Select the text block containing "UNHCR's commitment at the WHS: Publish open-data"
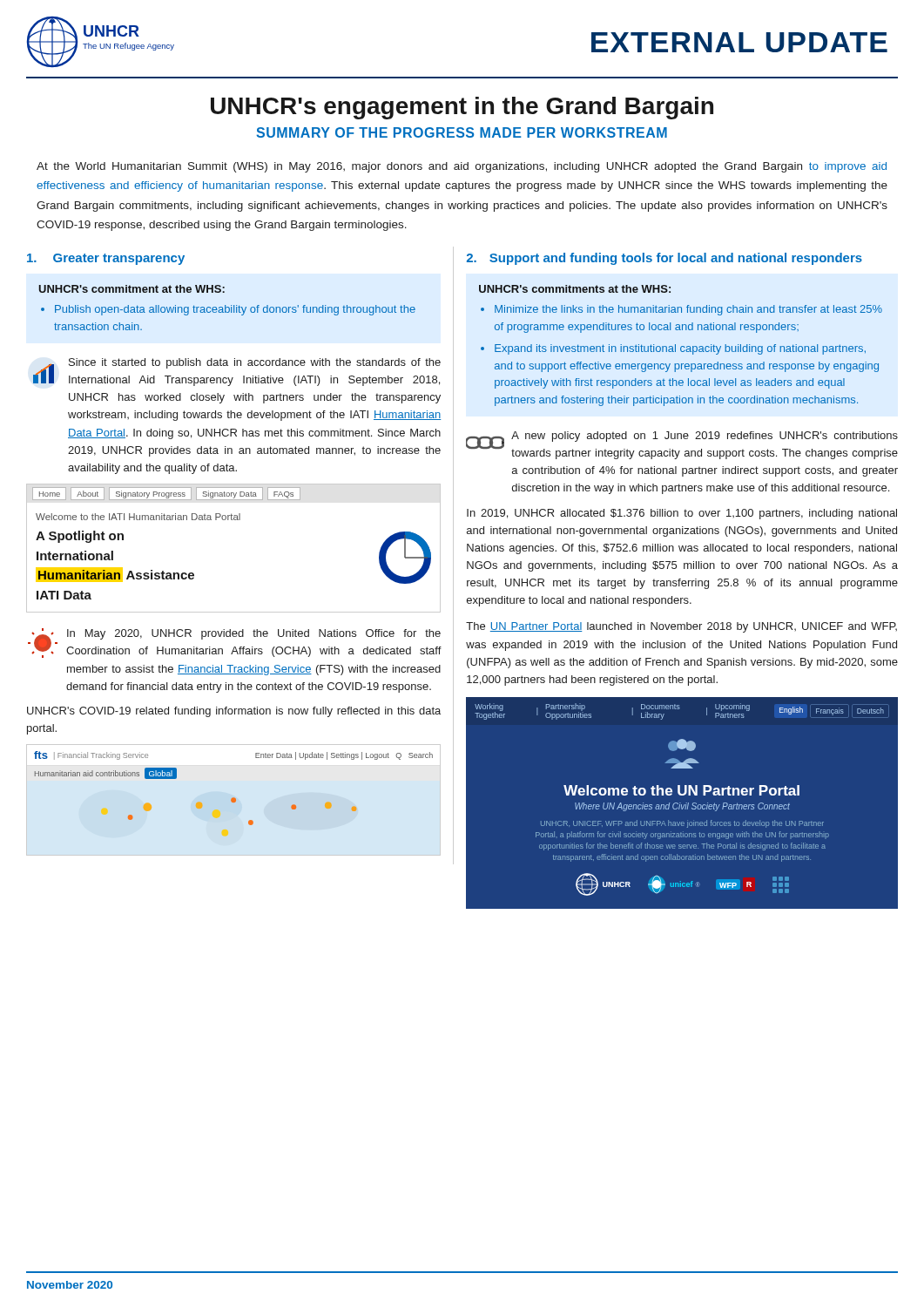Image resolution: width=924 pixels, height=1307 pixels. (x=234, y=308)
